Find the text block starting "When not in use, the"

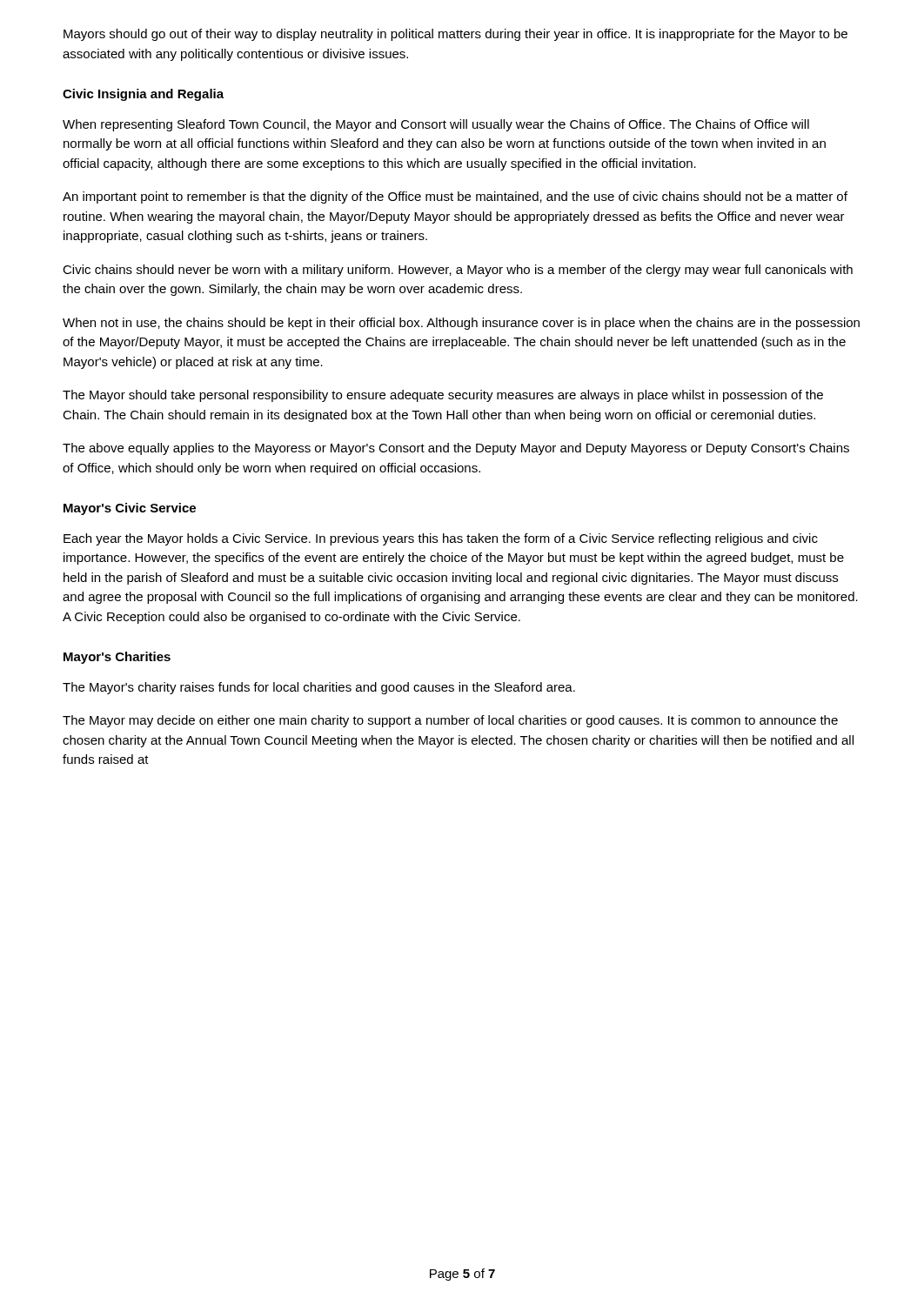click(462, 341)
